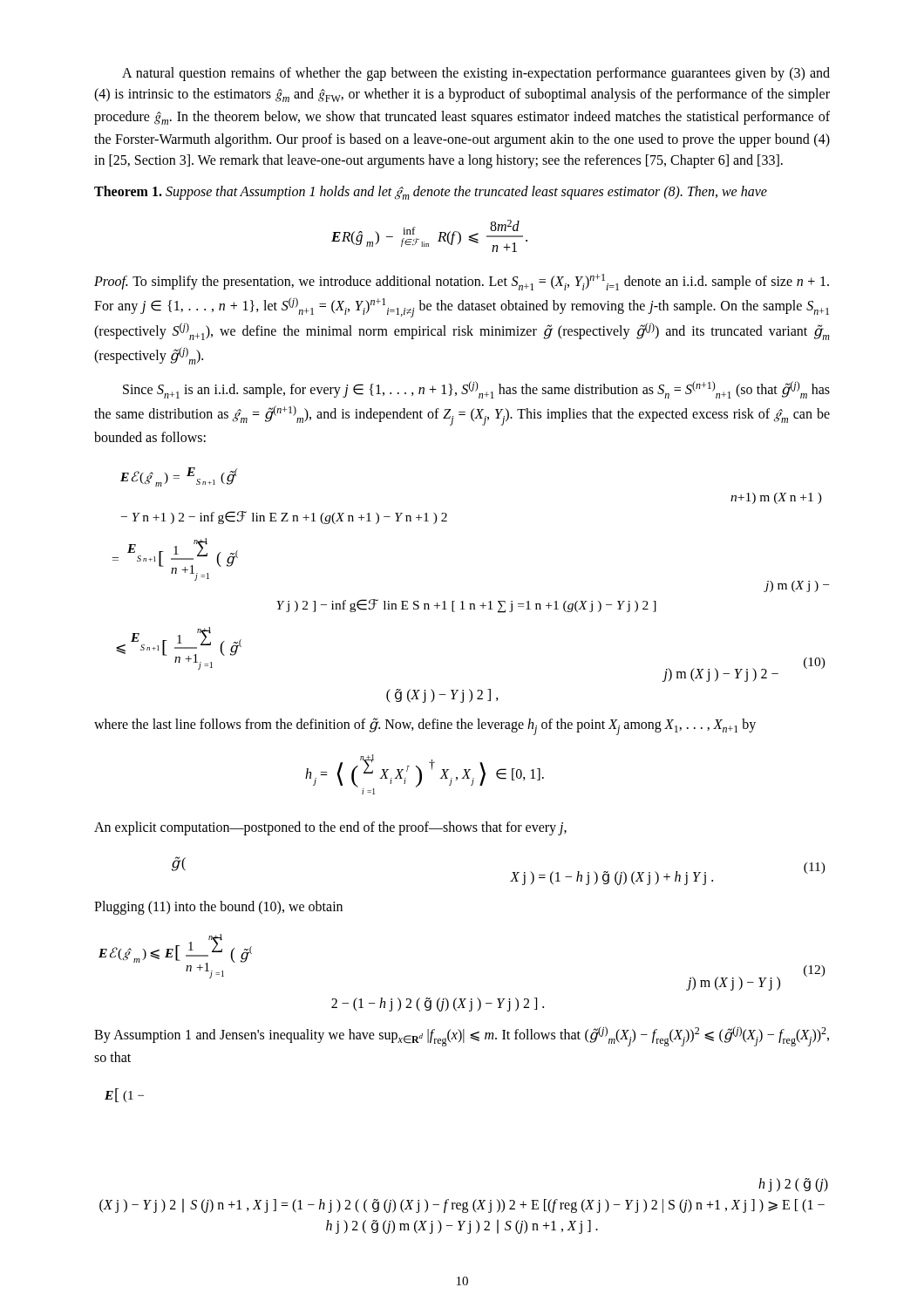Select the passage starting "E [ (1 − h j"
The height and width of the screenshot is (1308, 924).
pyautogui.click(x=124, y=1095)
